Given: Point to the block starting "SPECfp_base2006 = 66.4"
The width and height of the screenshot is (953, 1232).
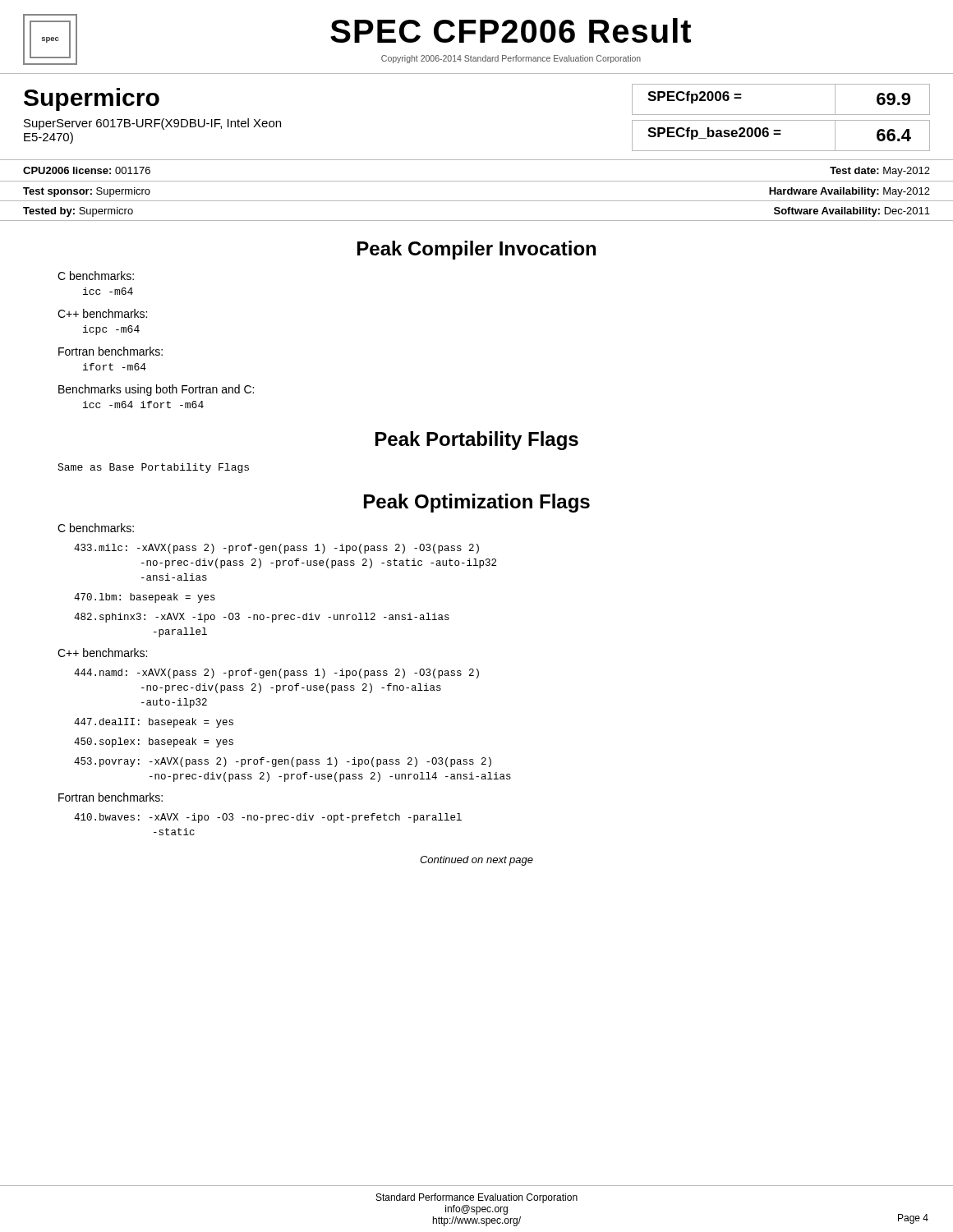Looking at the screenshot, I should tap(781, 136).
